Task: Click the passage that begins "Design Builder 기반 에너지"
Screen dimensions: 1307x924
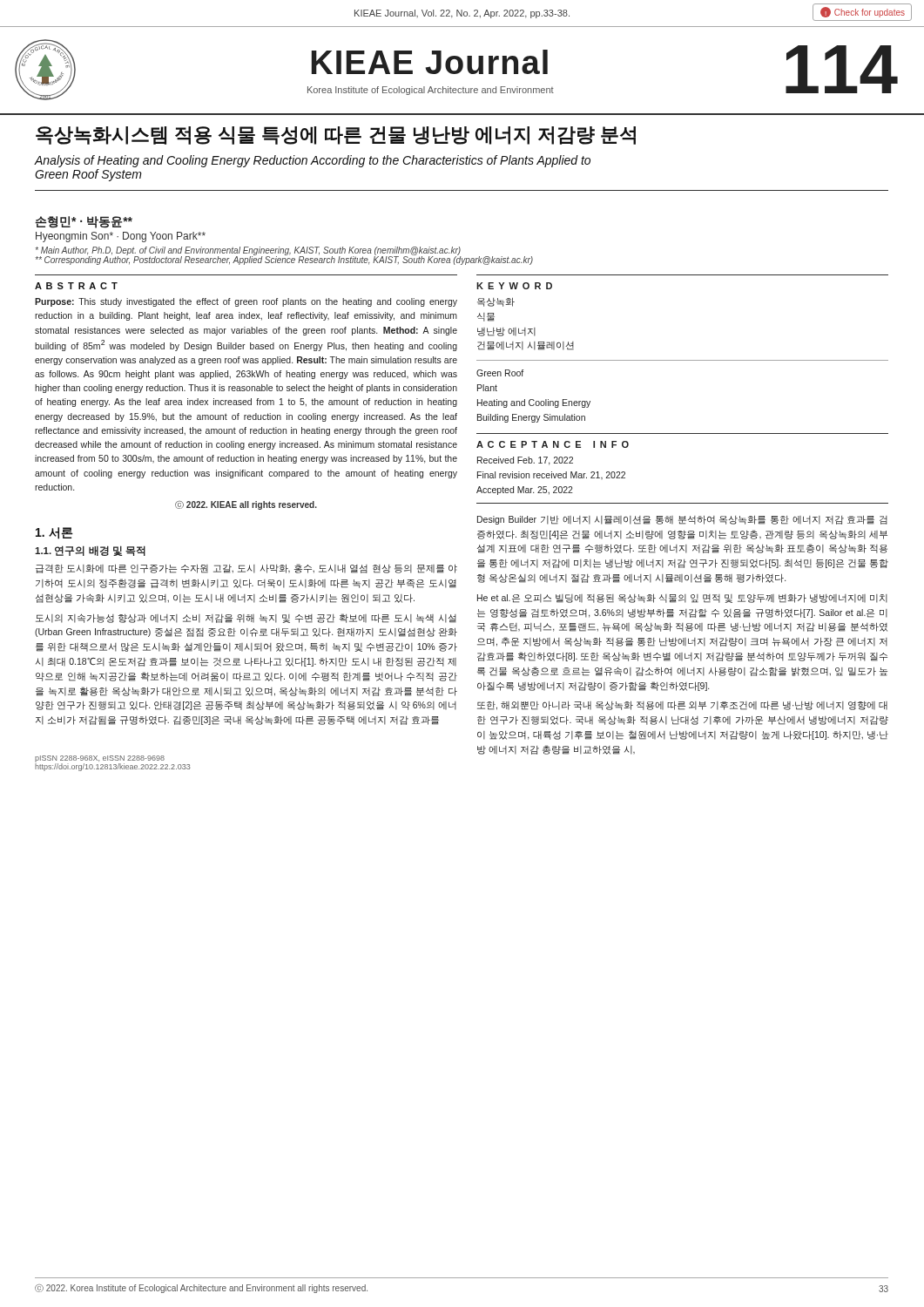Action: pos(682,548)
